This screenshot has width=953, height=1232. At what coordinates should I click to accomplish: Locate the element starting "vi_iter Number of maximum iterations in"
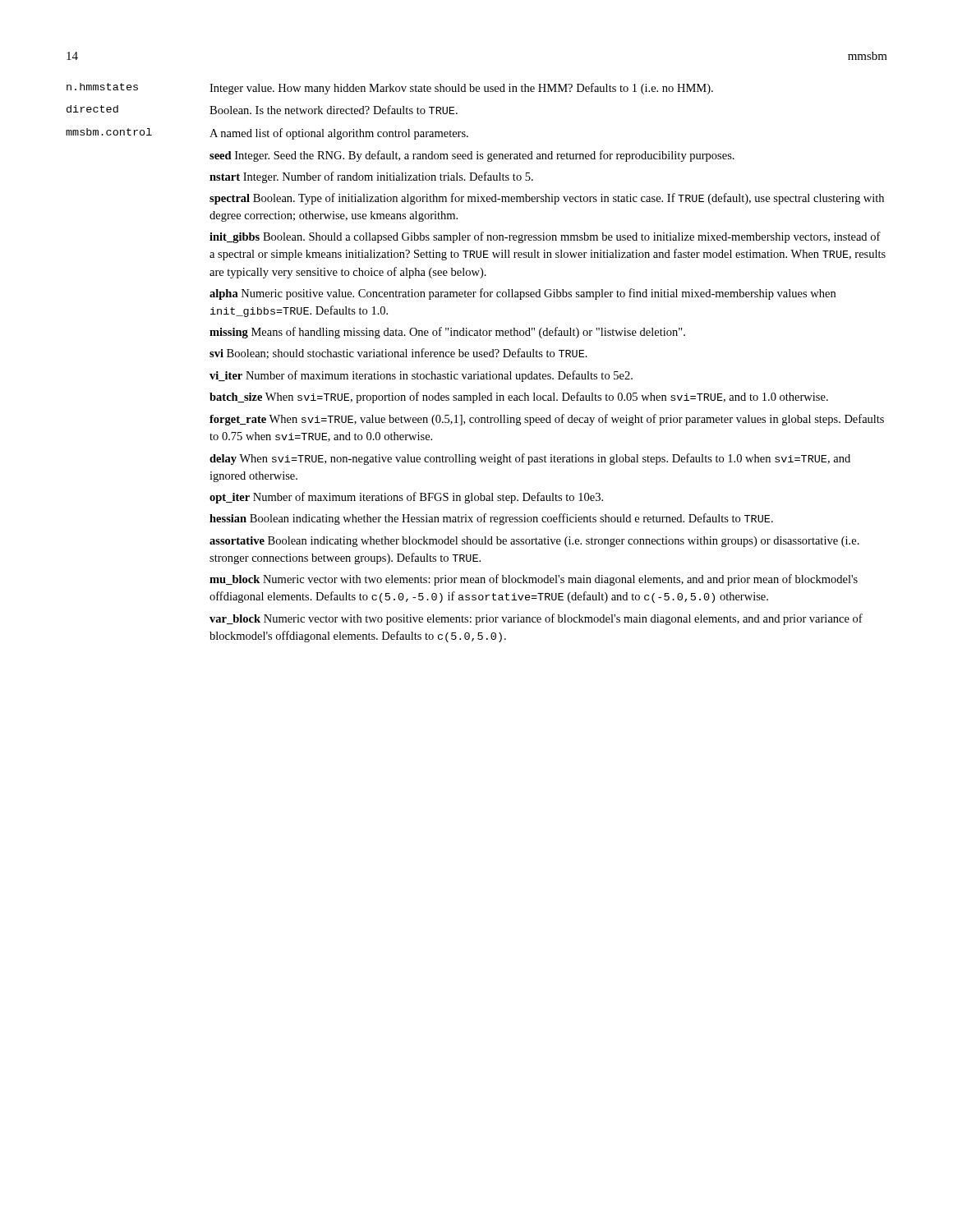point(421,376)
